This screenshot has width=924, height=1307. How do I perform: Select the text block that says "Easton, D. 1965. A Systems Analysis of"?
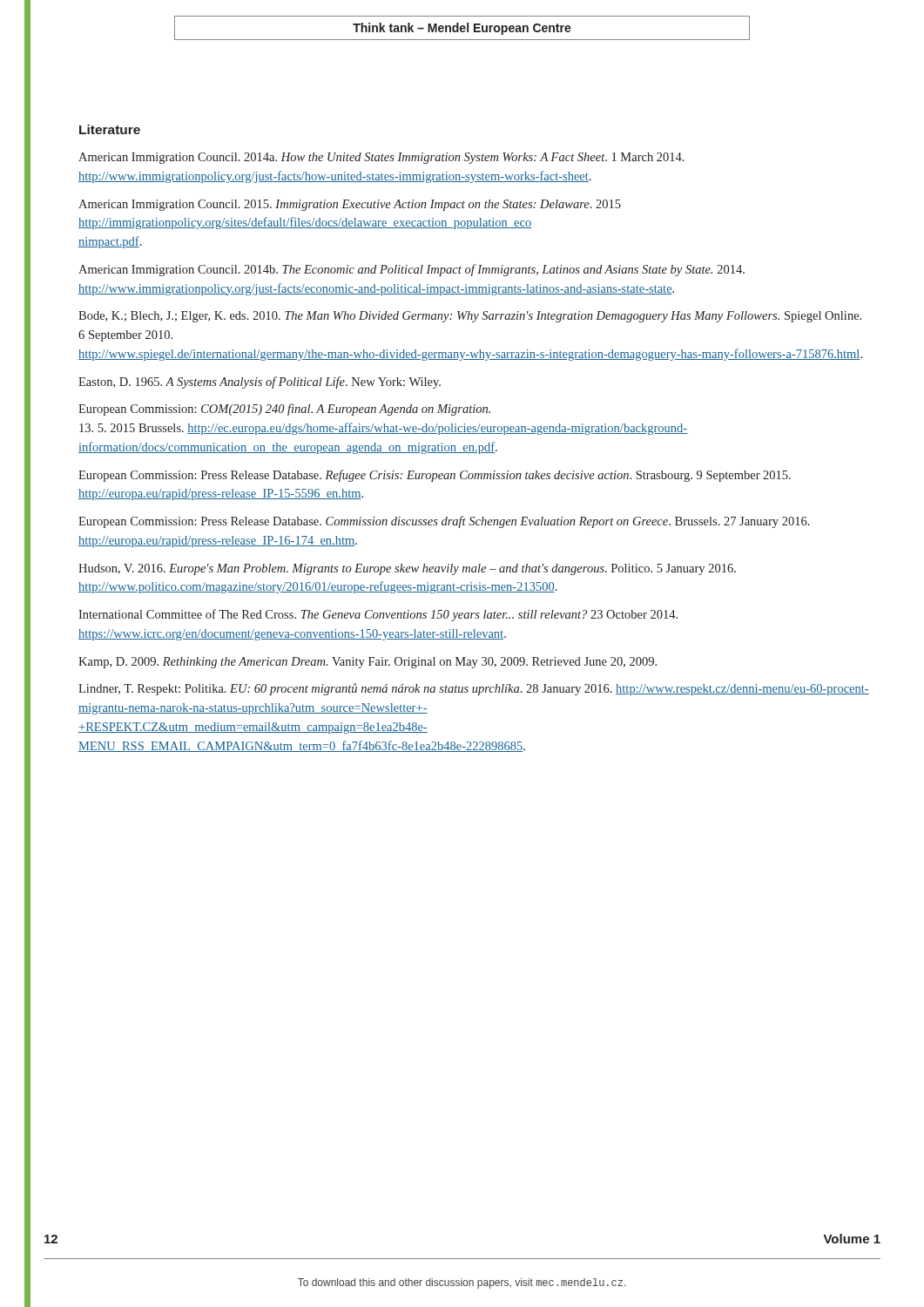coord(260,381)
